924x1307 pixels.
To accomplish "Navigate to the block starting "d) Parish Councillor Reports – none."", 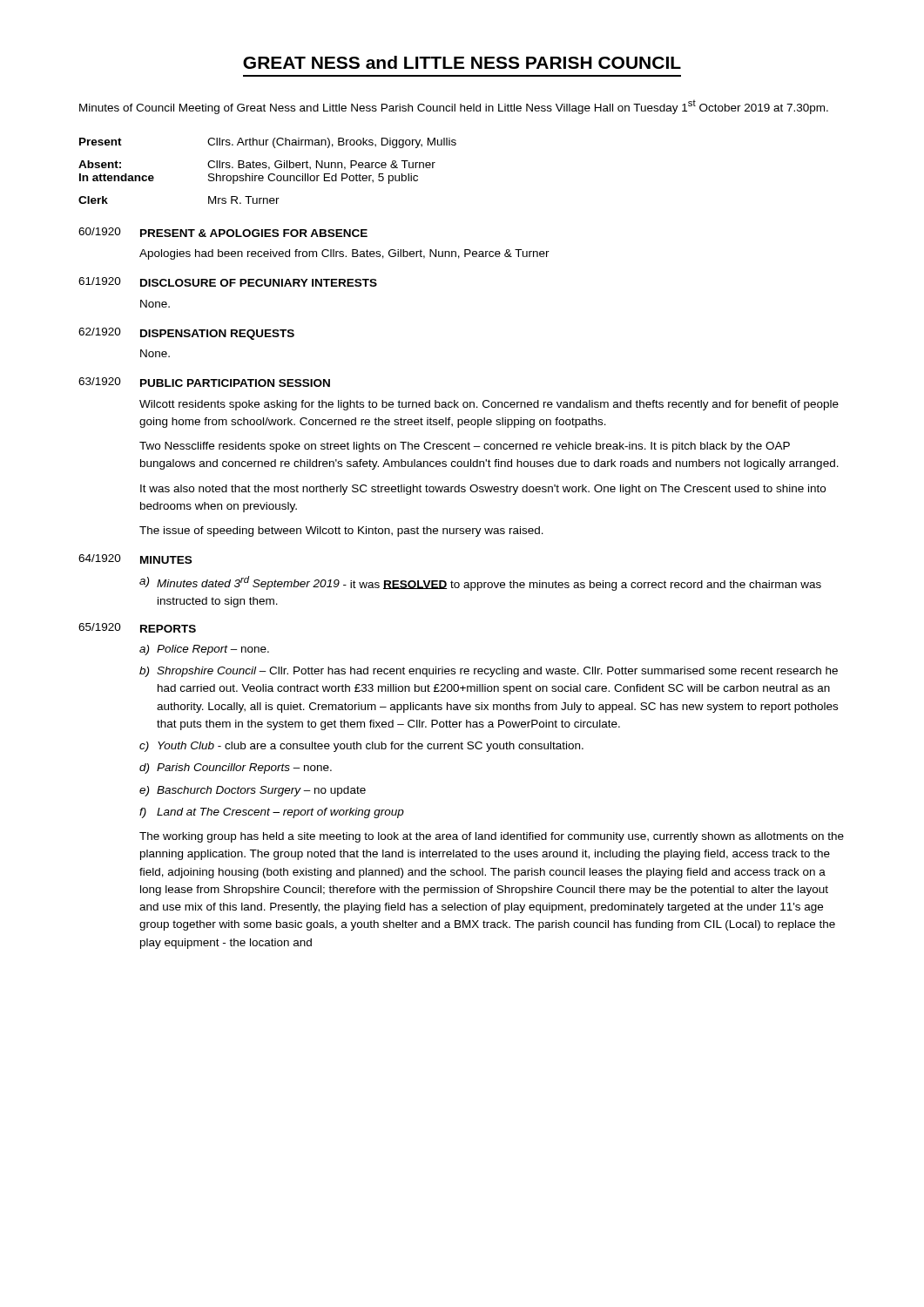I will [x=236, y=769].
